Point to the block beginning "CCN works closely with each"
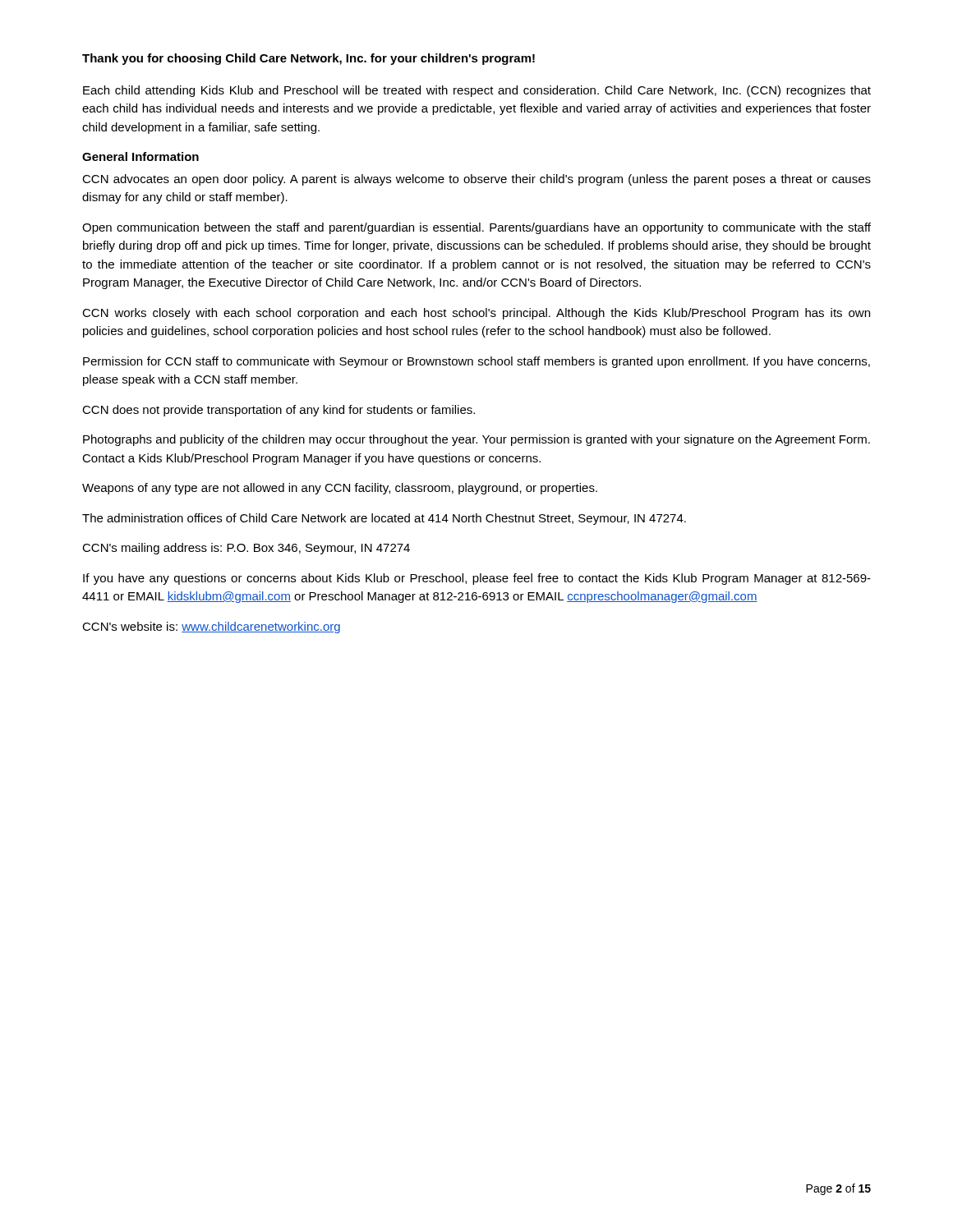The image size is (953, 1232). tap(476, 322)
